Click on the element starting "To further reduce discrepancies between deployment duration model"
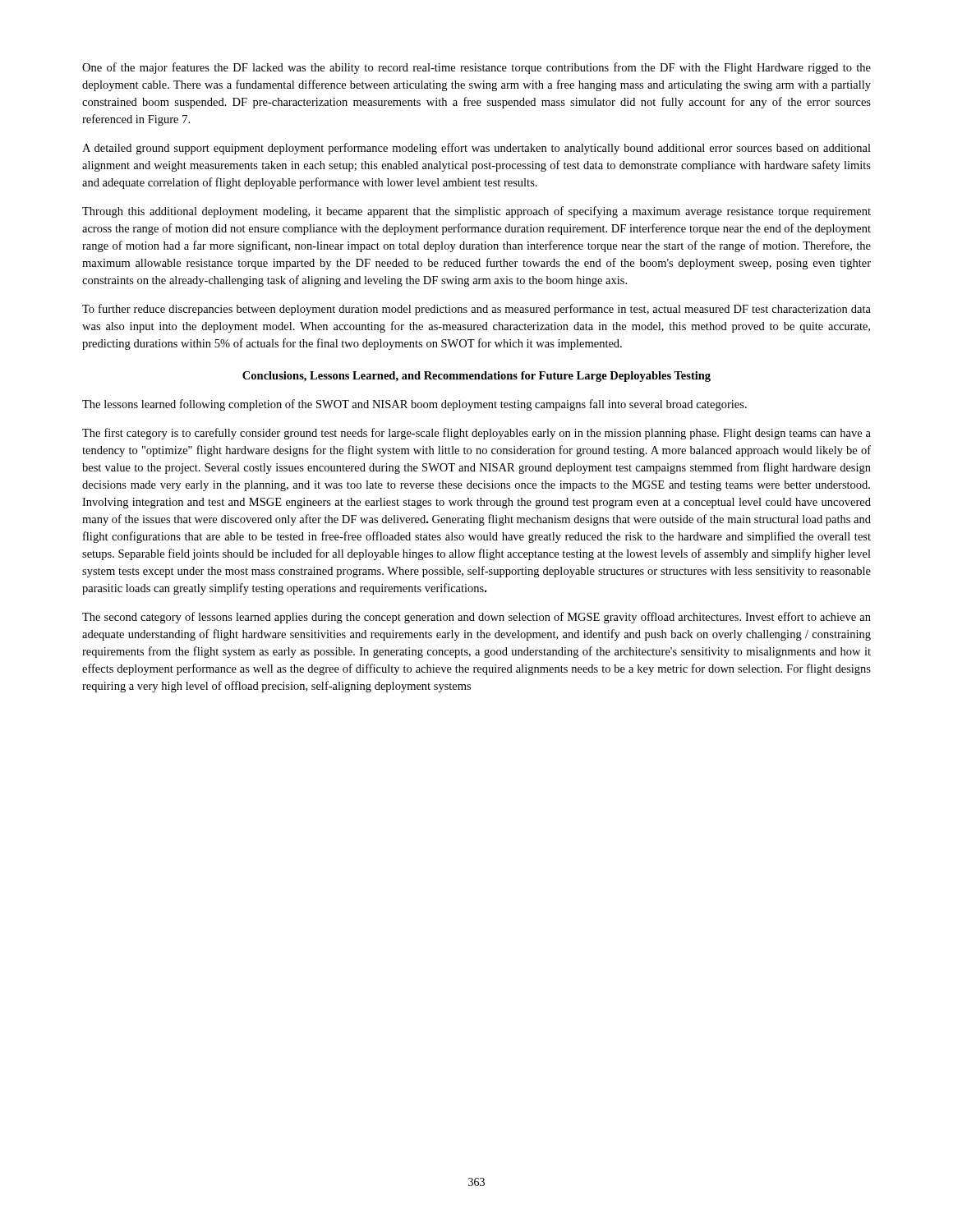Screen dimensions: 1232x953 (476, 326)
